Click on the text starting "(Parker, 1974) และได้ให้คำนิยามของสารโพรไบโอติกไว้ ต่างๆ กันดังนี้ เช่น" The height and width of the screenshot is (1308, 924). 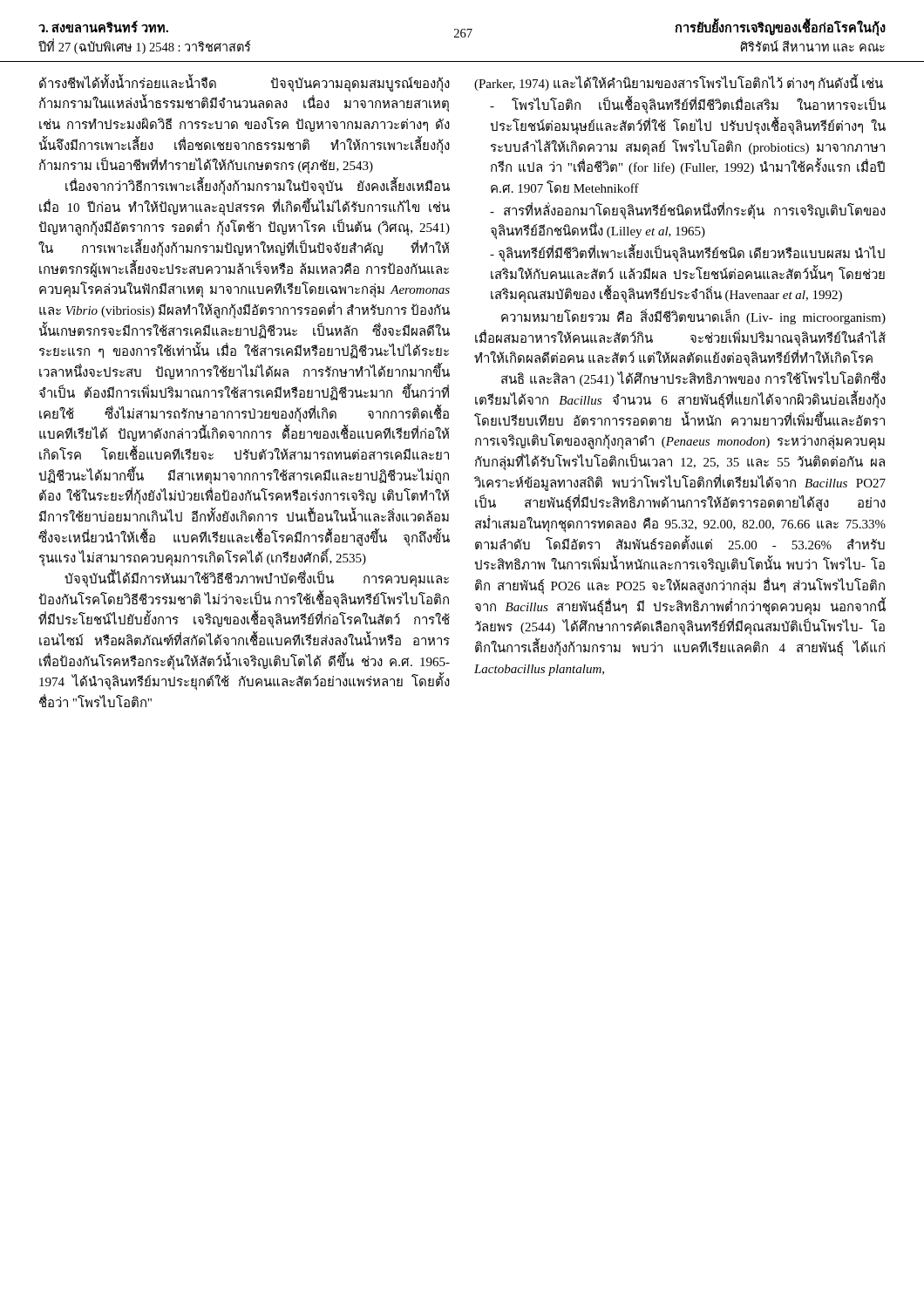[680, 377]
